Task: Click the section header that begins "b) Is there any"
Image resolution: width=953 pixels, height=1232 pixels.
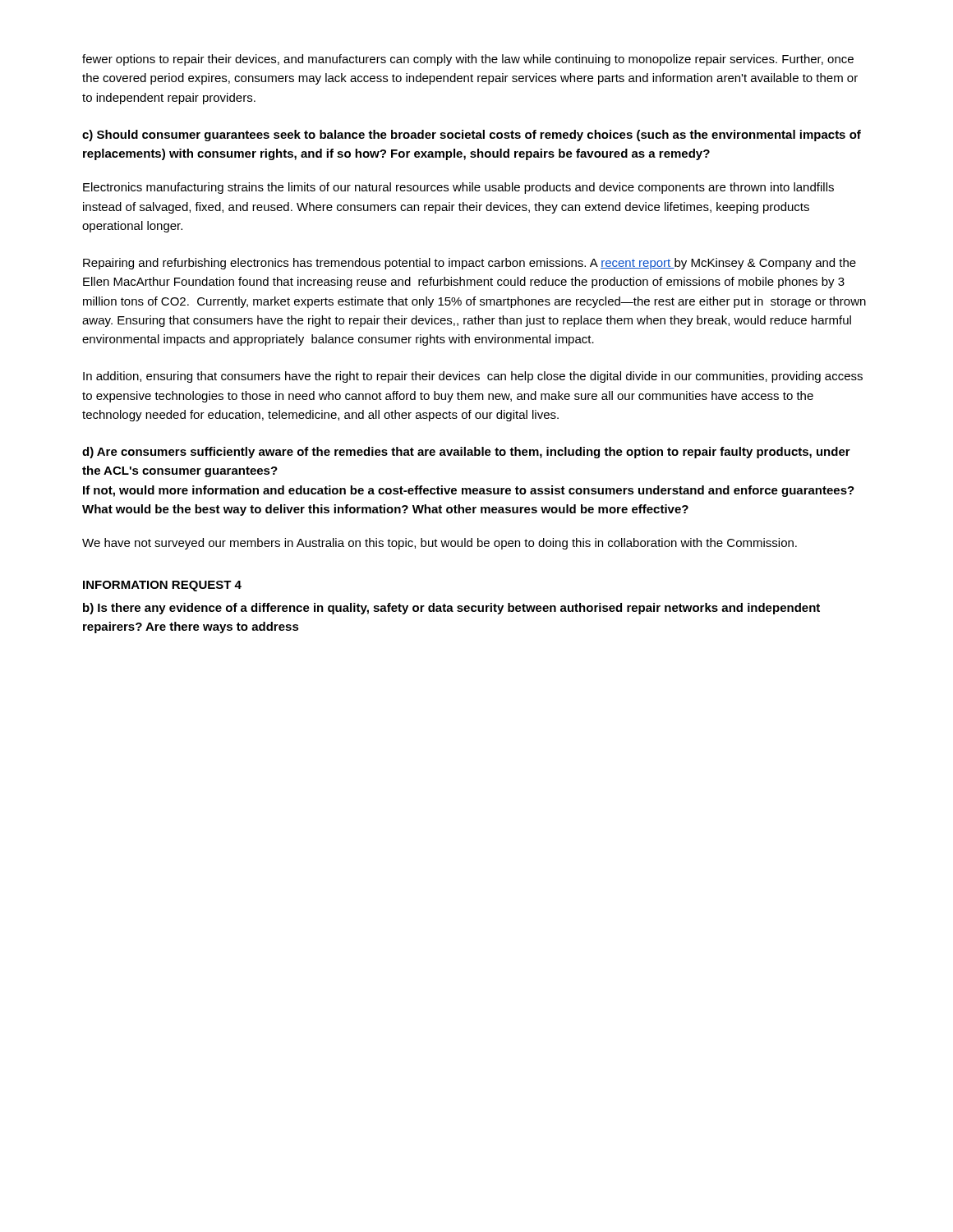Action: (451, 616)
